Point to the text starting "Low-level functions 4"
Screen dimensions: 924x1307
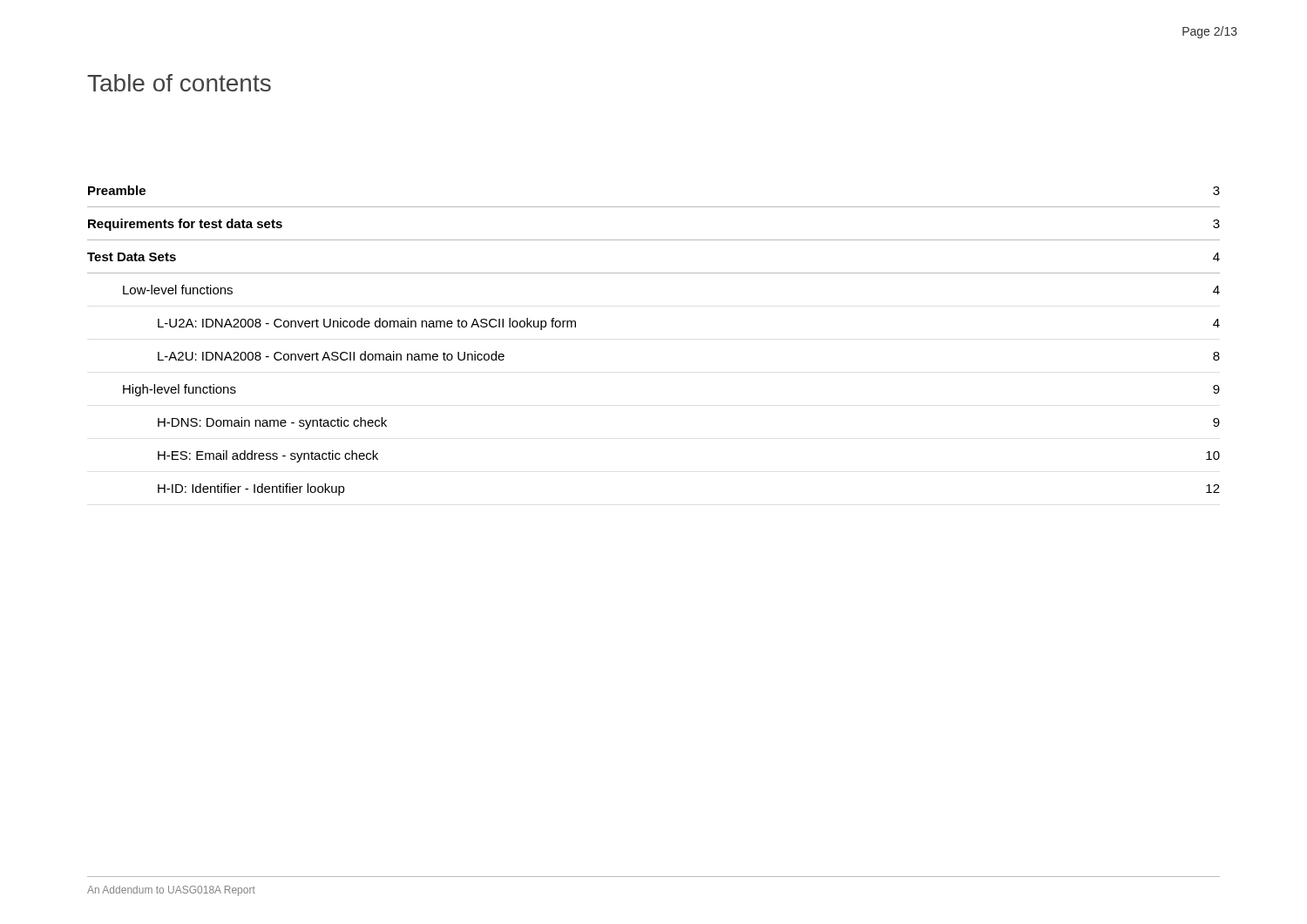[x=176, y=290]
